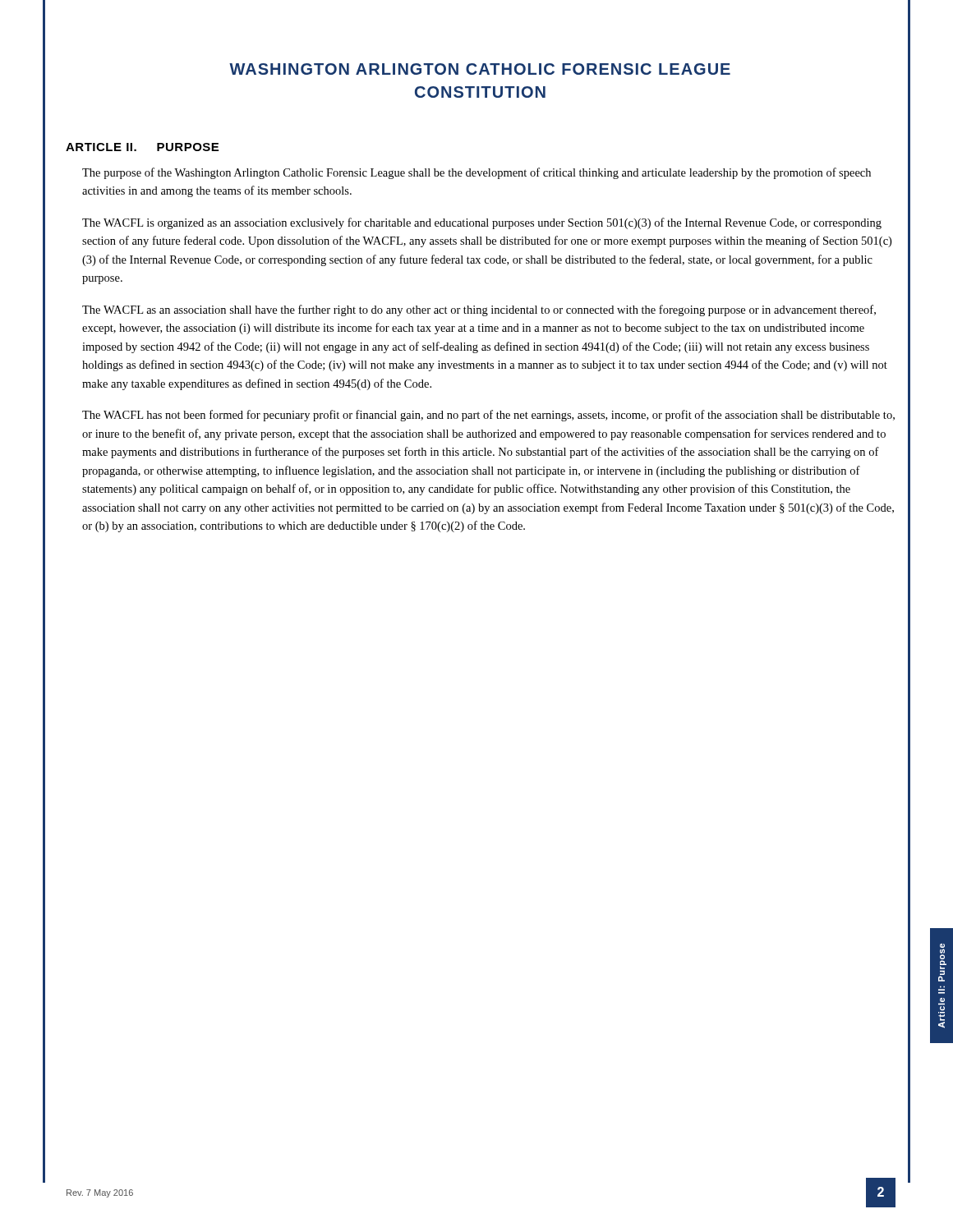Find the region starting "The purpose of the Washington Arlington Catholic"
The width and height of the screenshot is (953, 1232).
point(477,182)
